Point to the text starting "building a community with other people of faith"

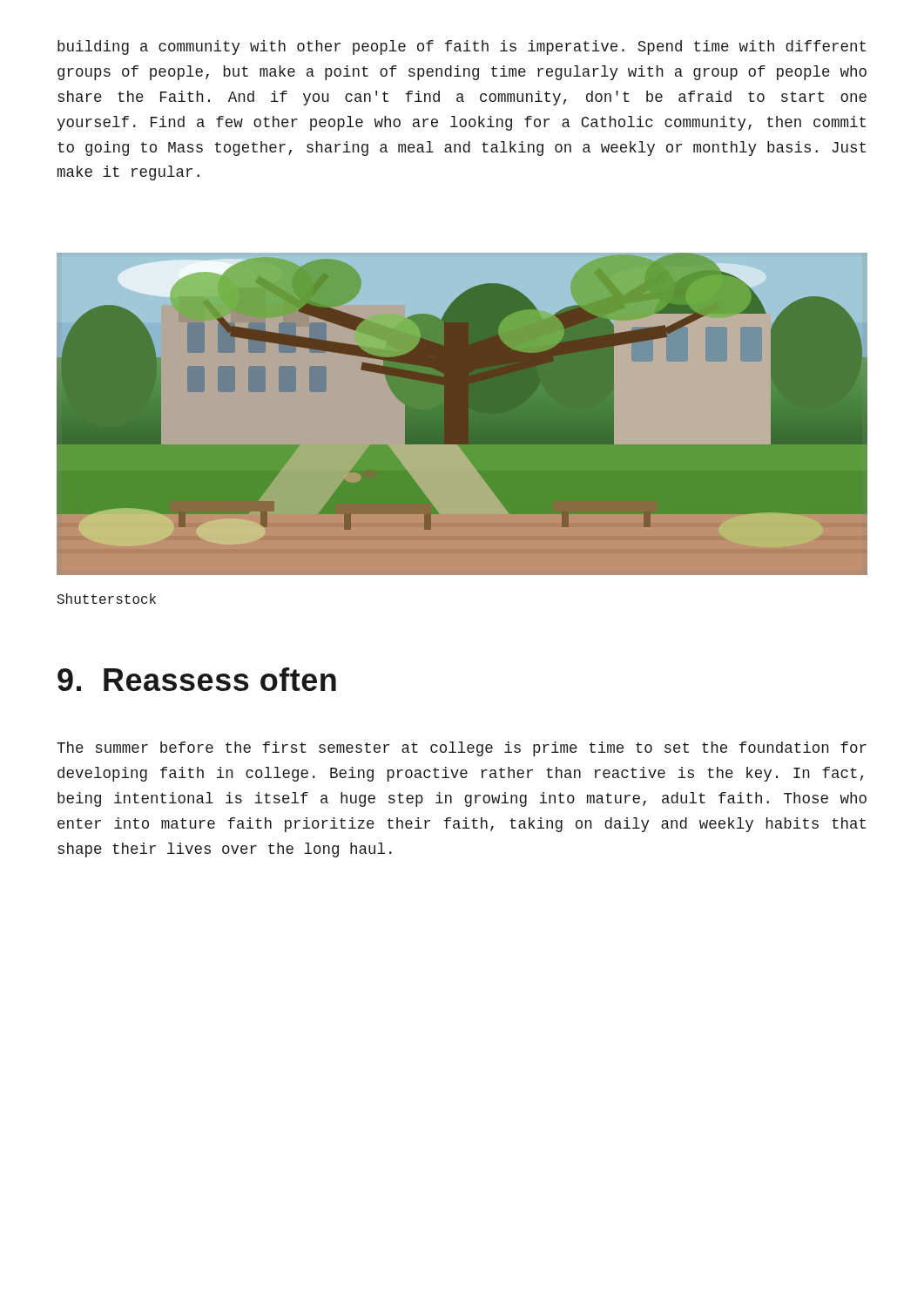(462, 110)
